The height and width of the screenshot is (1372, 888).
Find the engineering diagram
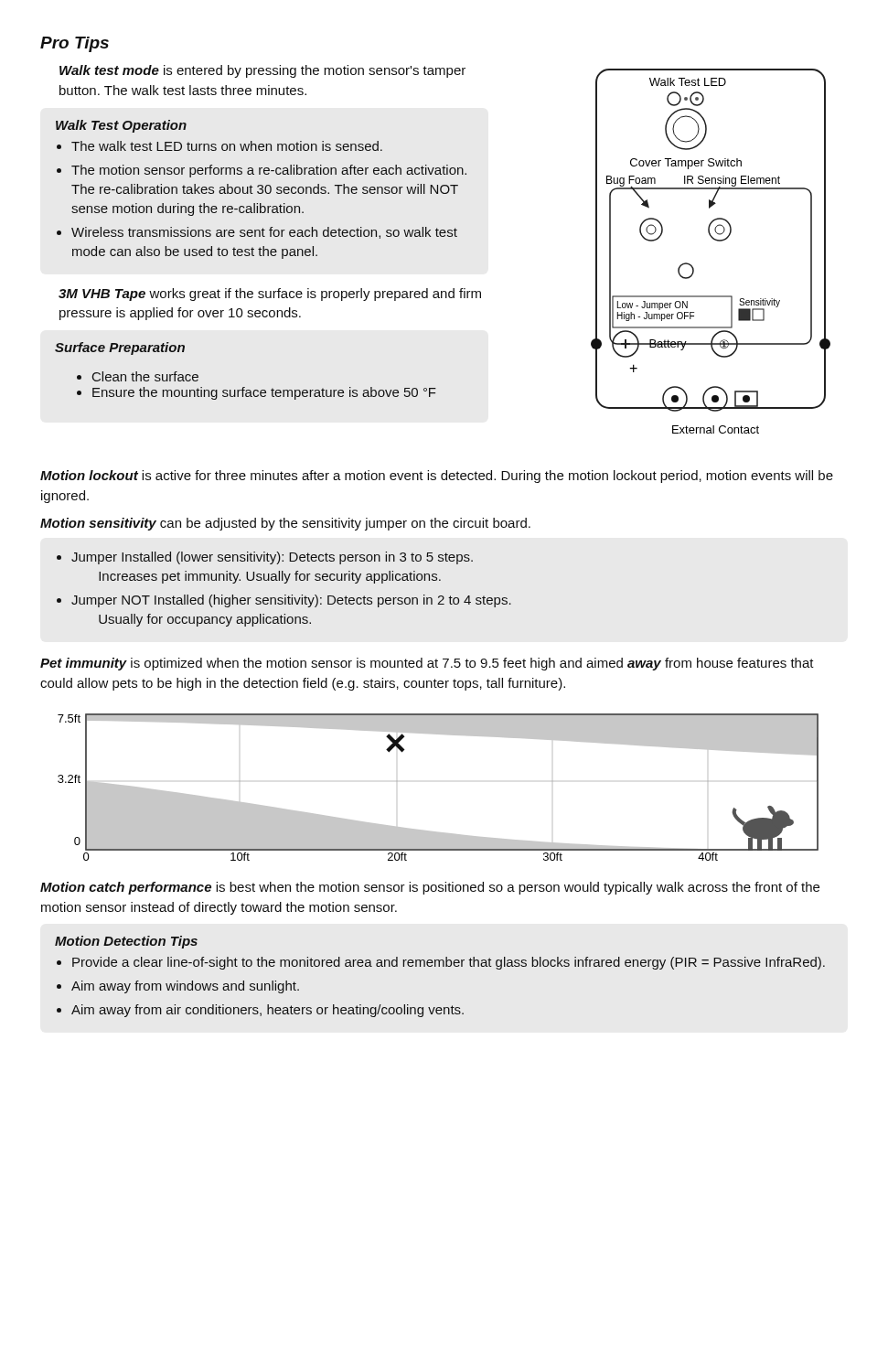coord(688,258)
